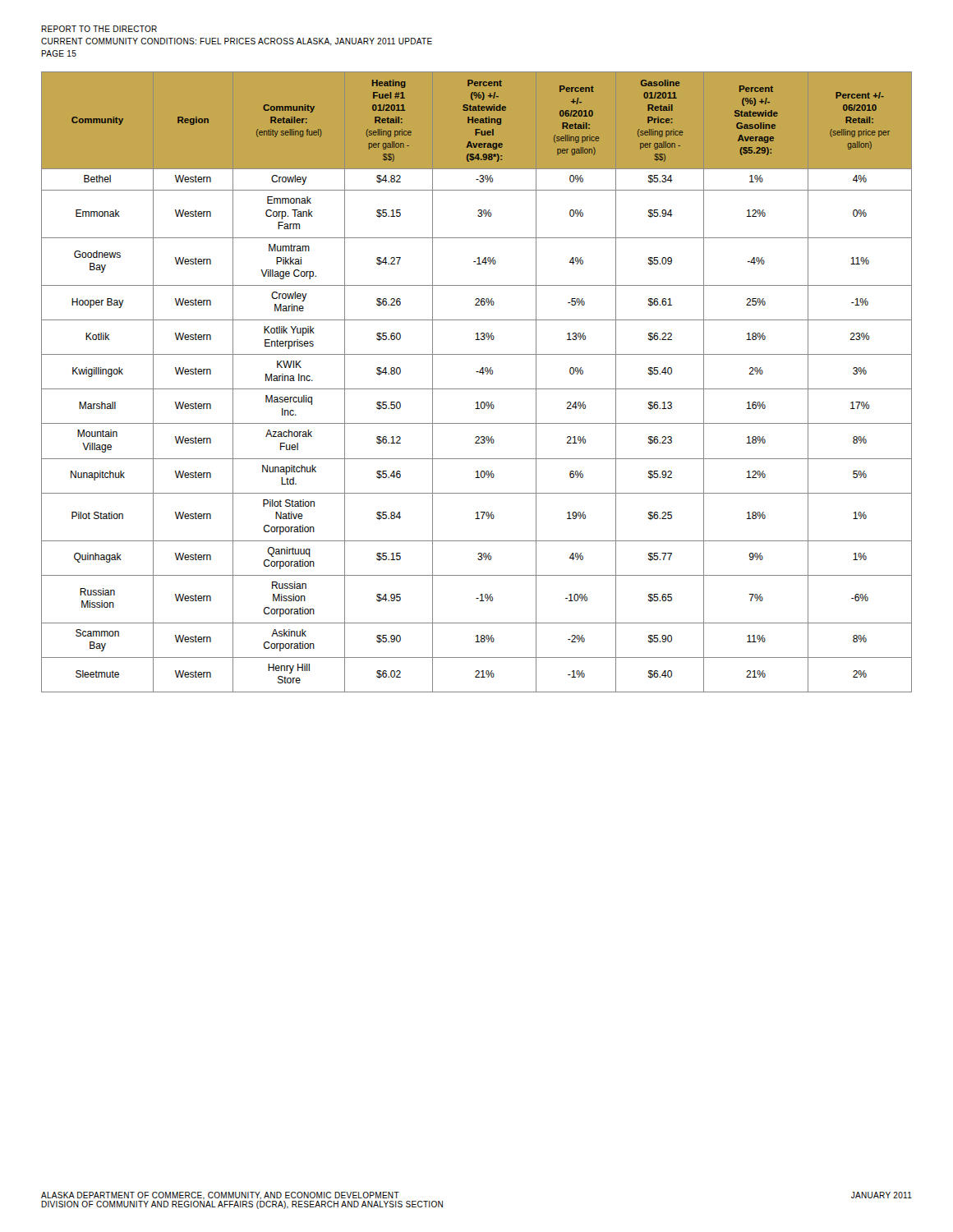Viewport: 953px width, 1232px height.
Task: Select the table that reads "Heating Fuel #1 01/2011"
Action: point(476,382)
